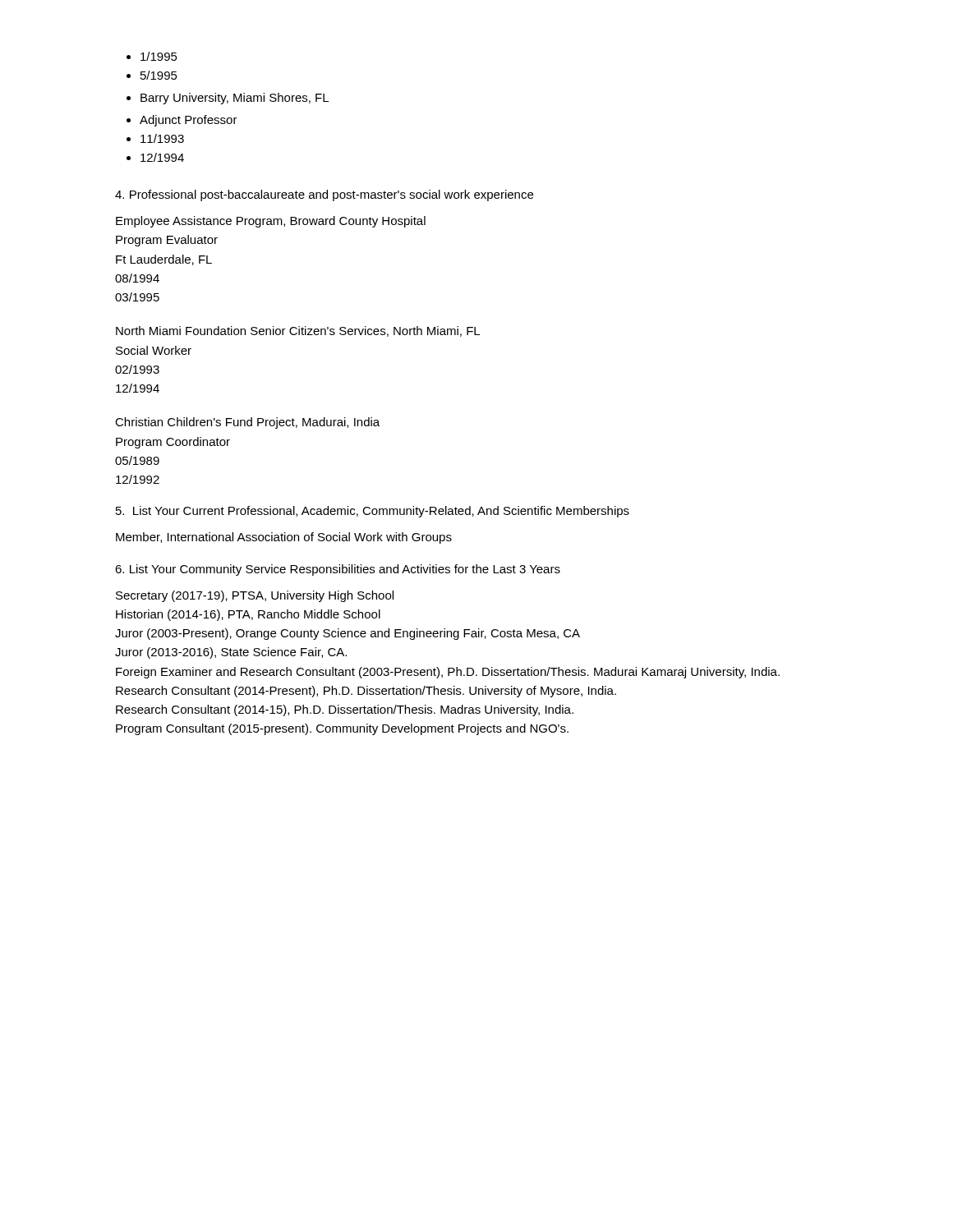The width and height of the screenshot is (953, 1232).
Task: Navigate to the block starting "Adjunct Professor"
Action: tap(182, 121)
